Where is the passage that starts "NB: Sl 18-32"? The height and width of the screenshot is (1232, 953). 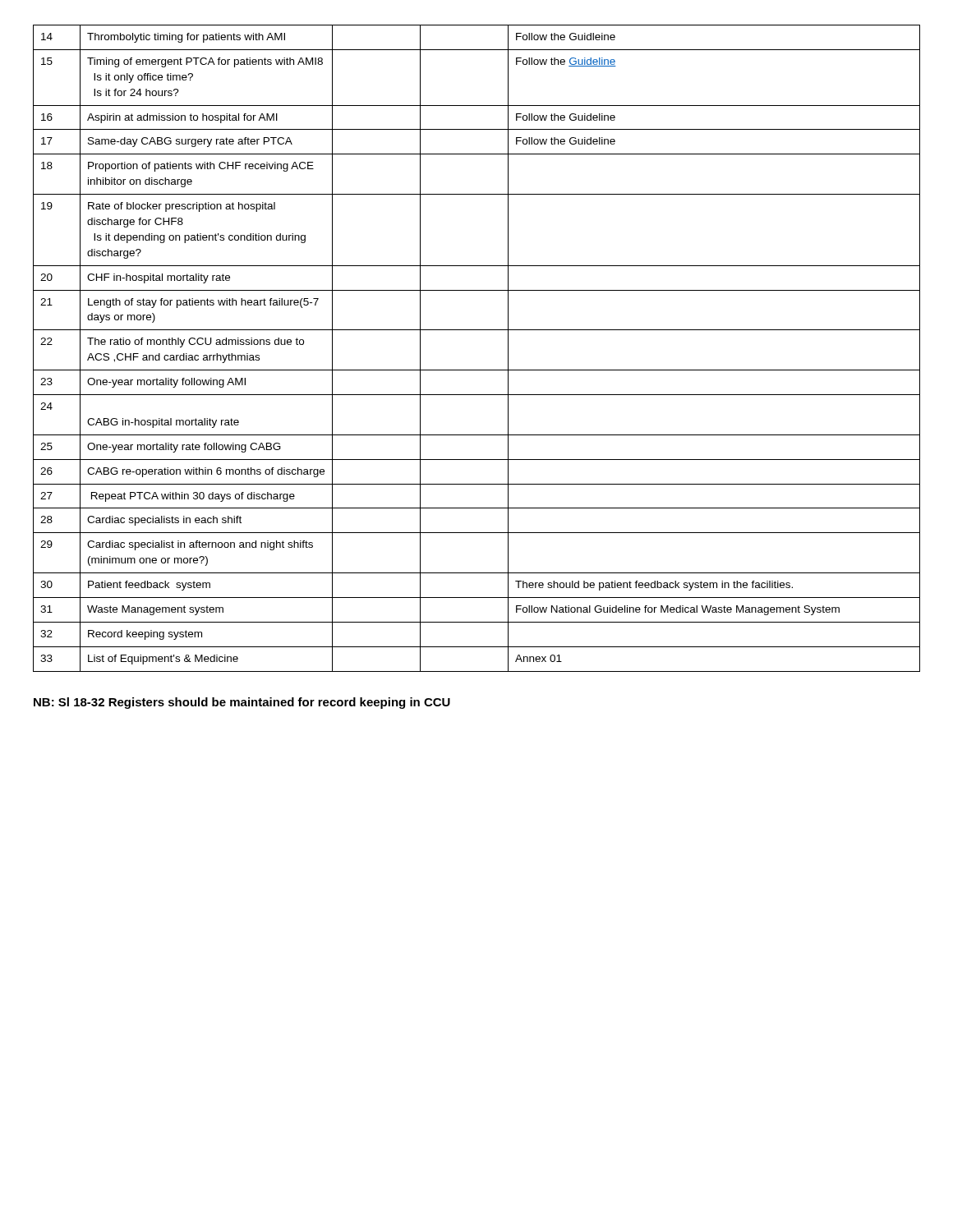tap(242, 702)
